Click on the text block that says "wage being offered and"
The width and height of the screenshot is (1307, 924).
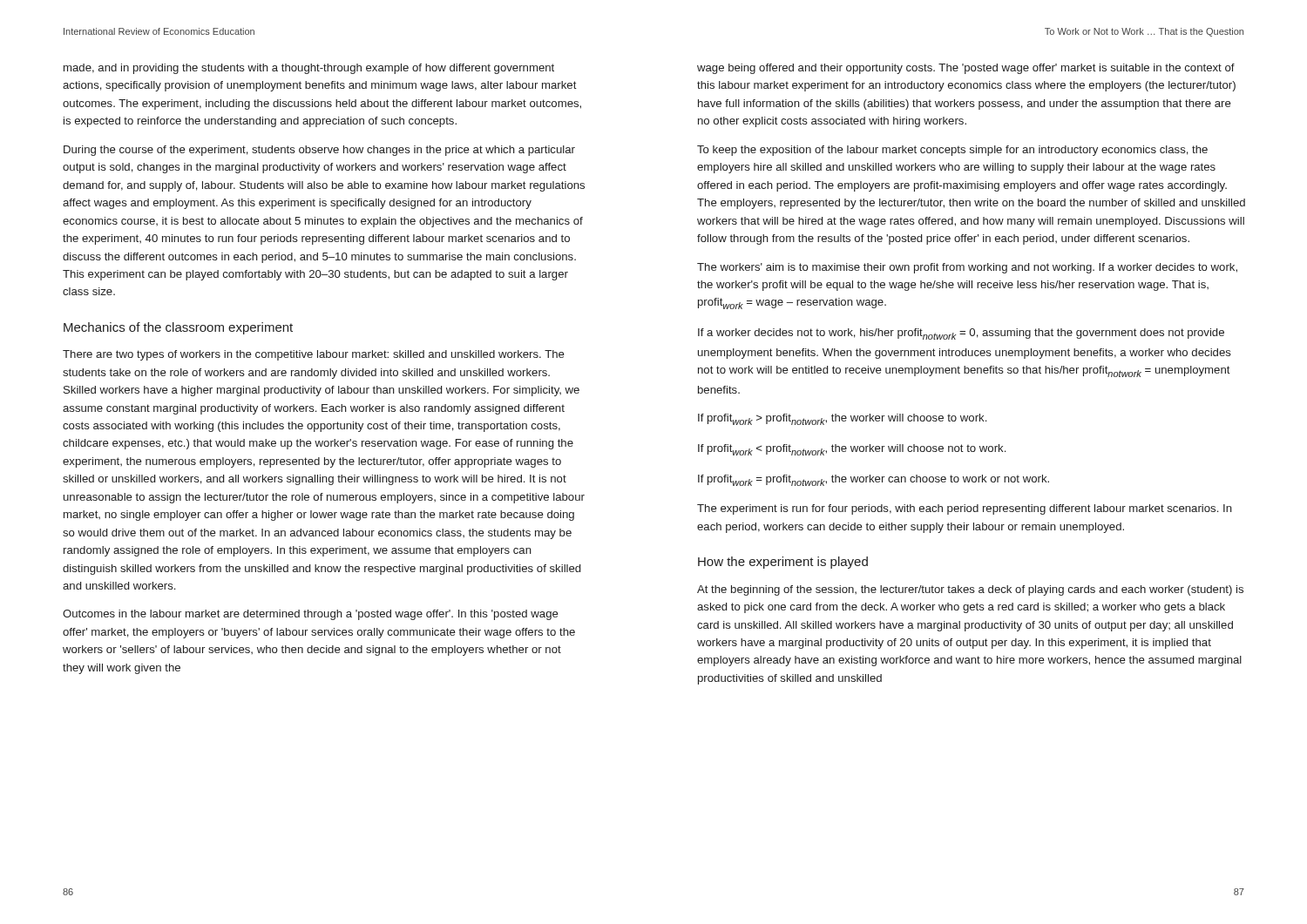(x=971, y=95)
